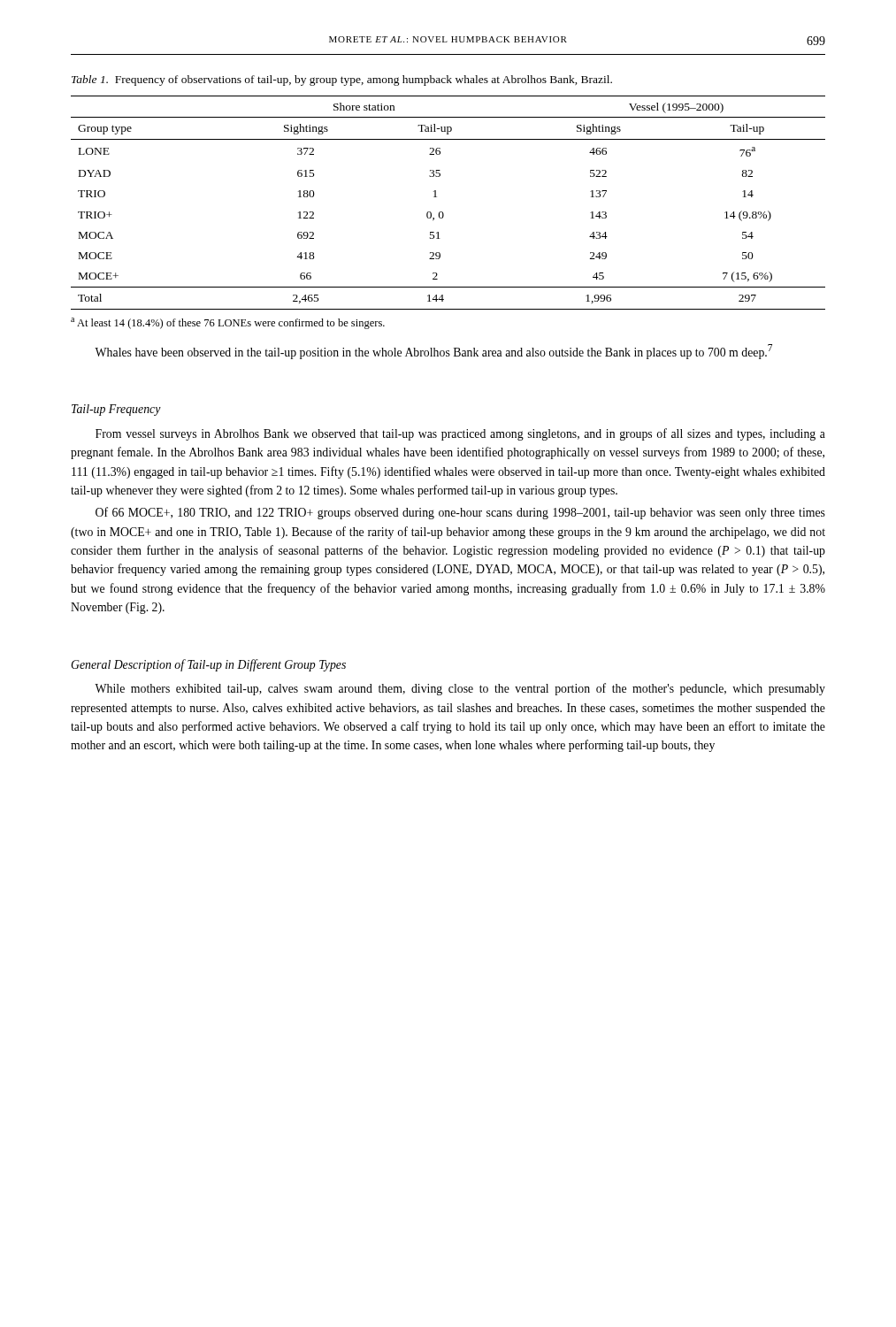Click the passage that begins "From vessel surveys in Abrolhos Bank we"
Screen dimensions: 1327x896
point(448,462)
